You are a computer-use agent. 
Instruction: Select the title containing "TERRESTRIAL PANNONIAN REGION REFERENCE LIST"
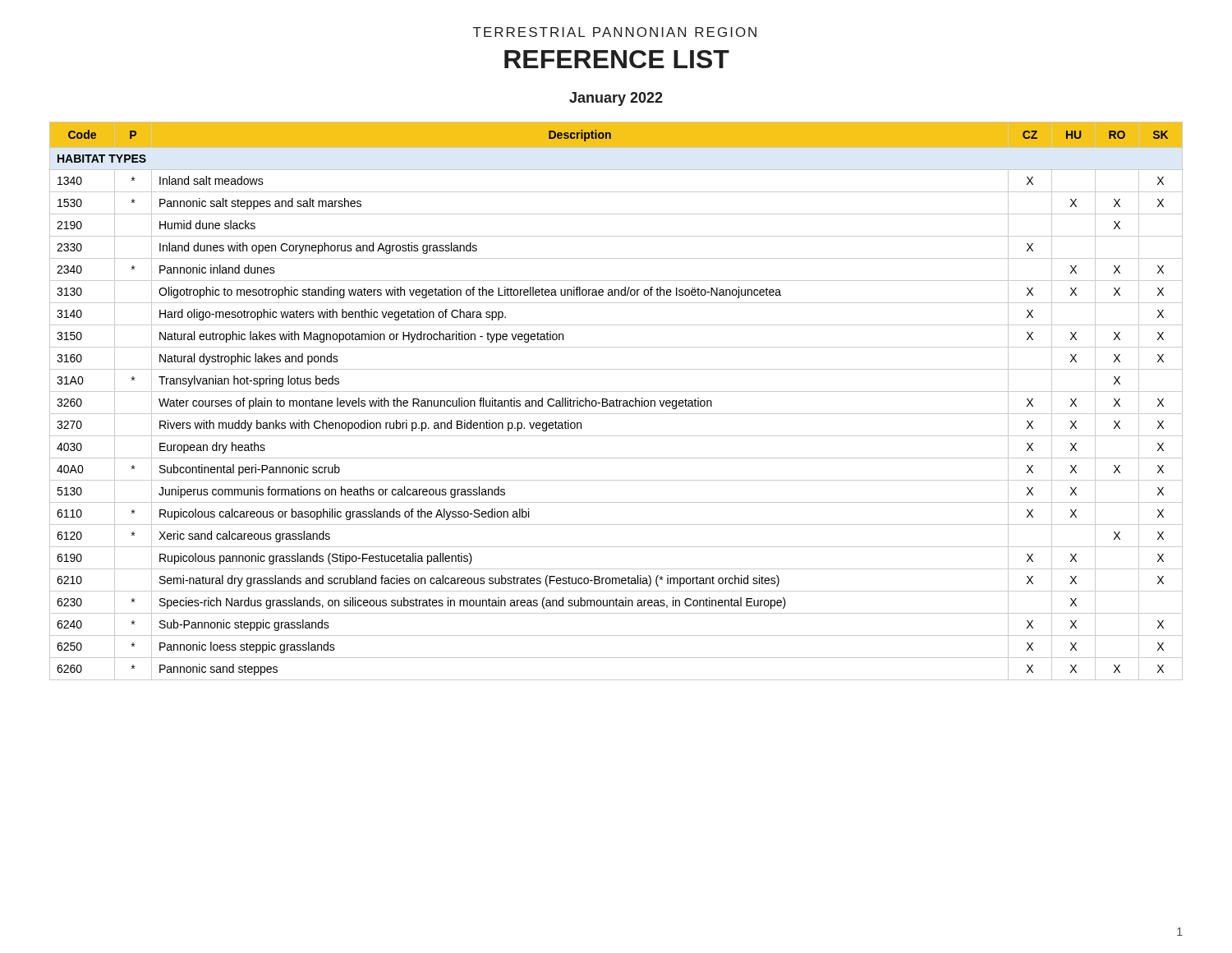click(616, 50)
